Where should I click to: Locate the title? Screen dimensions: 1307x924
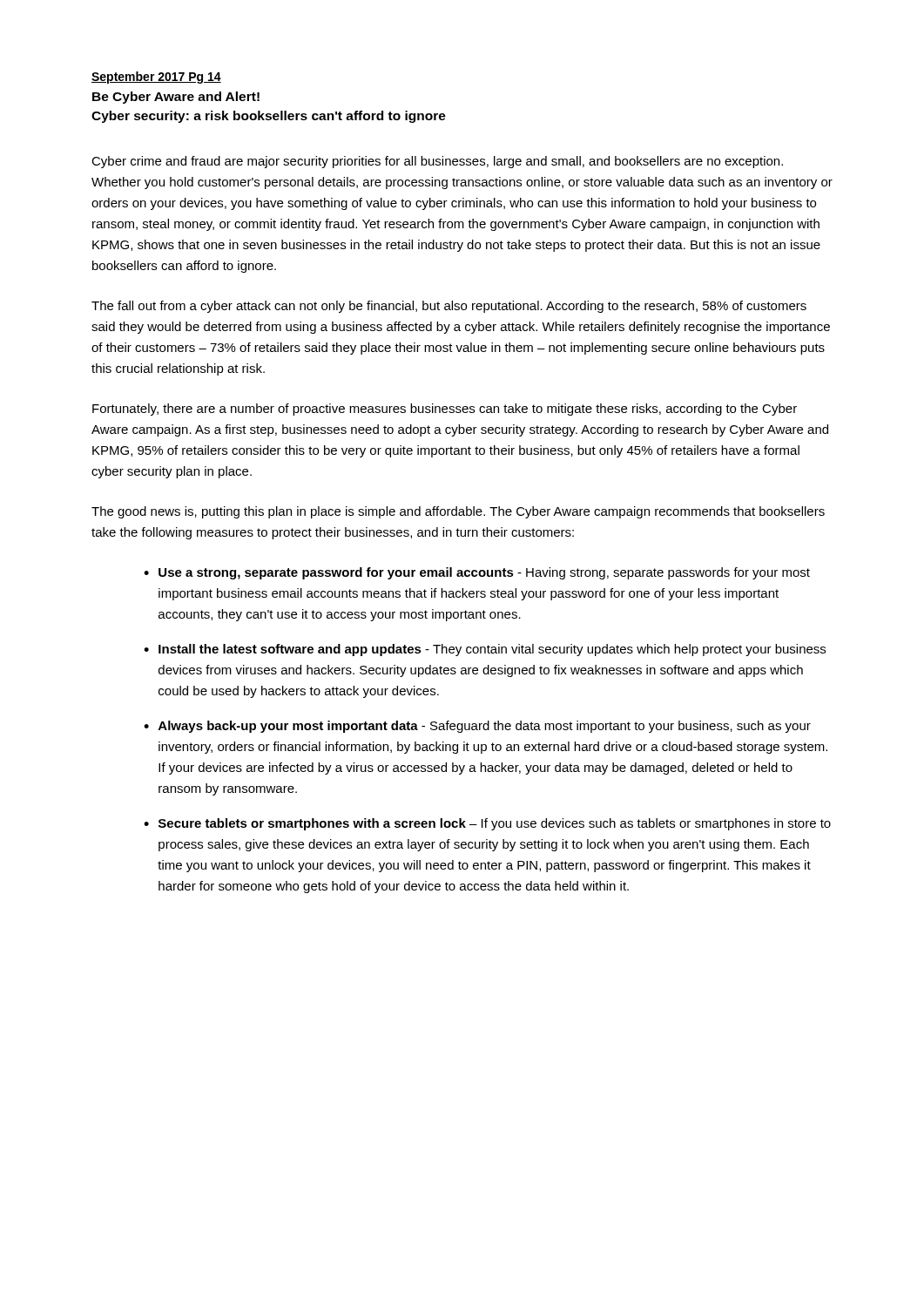coord(269,106)
